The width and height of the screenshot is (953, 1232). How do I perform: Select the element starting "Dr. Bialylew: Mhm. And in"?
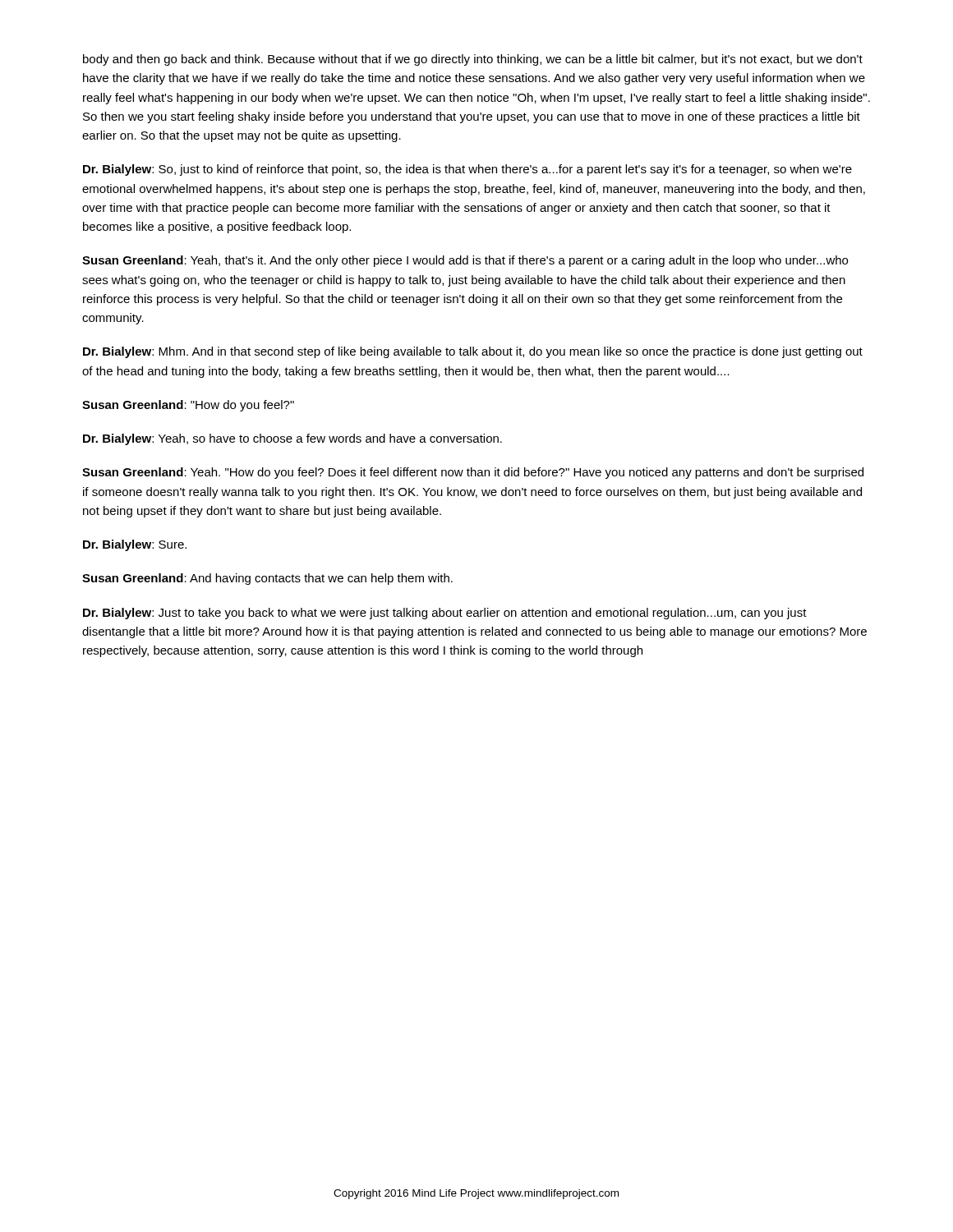tap(472, 361)
